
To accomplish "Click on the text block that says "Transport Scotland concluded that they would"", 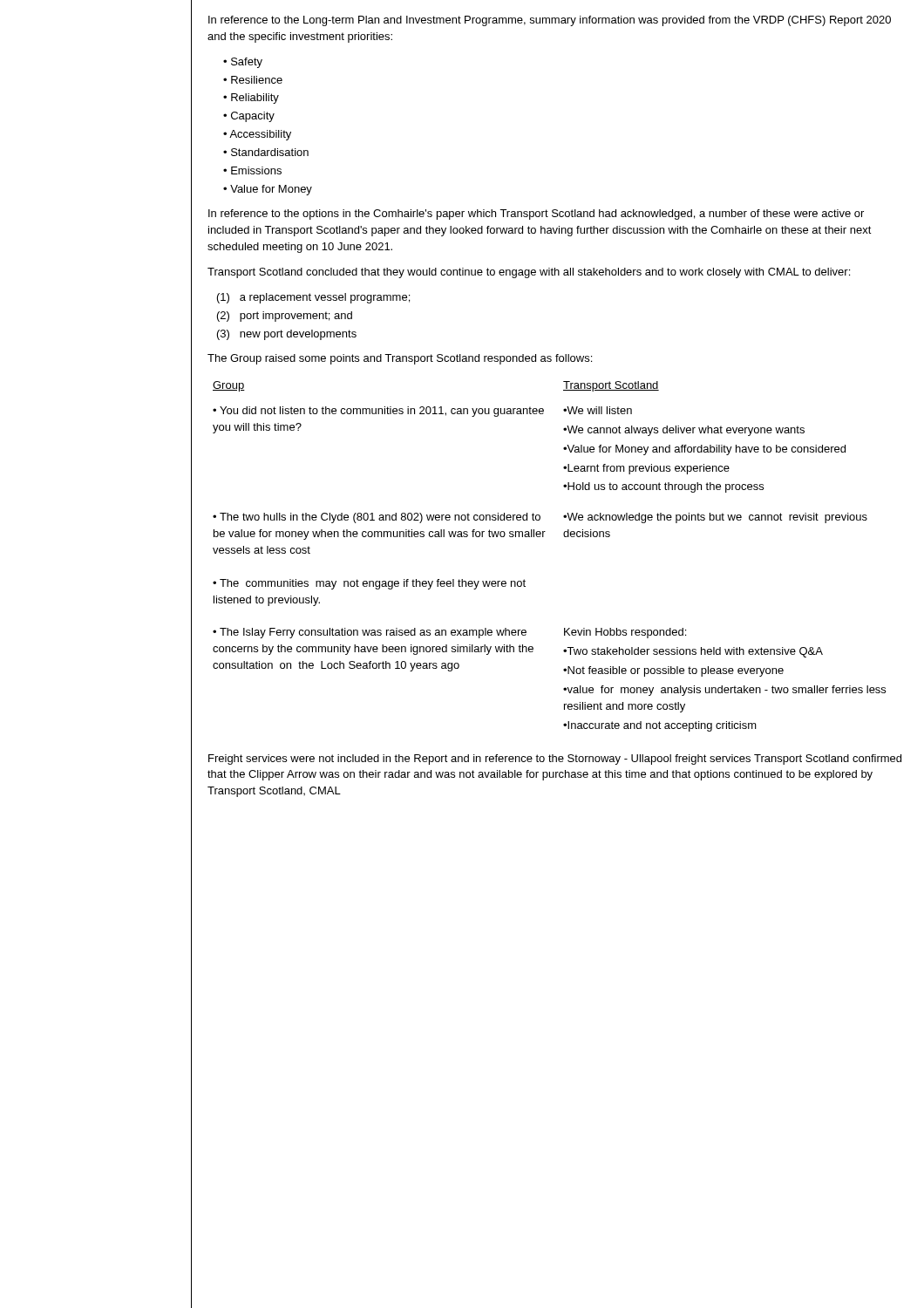I will coord(529,272).
